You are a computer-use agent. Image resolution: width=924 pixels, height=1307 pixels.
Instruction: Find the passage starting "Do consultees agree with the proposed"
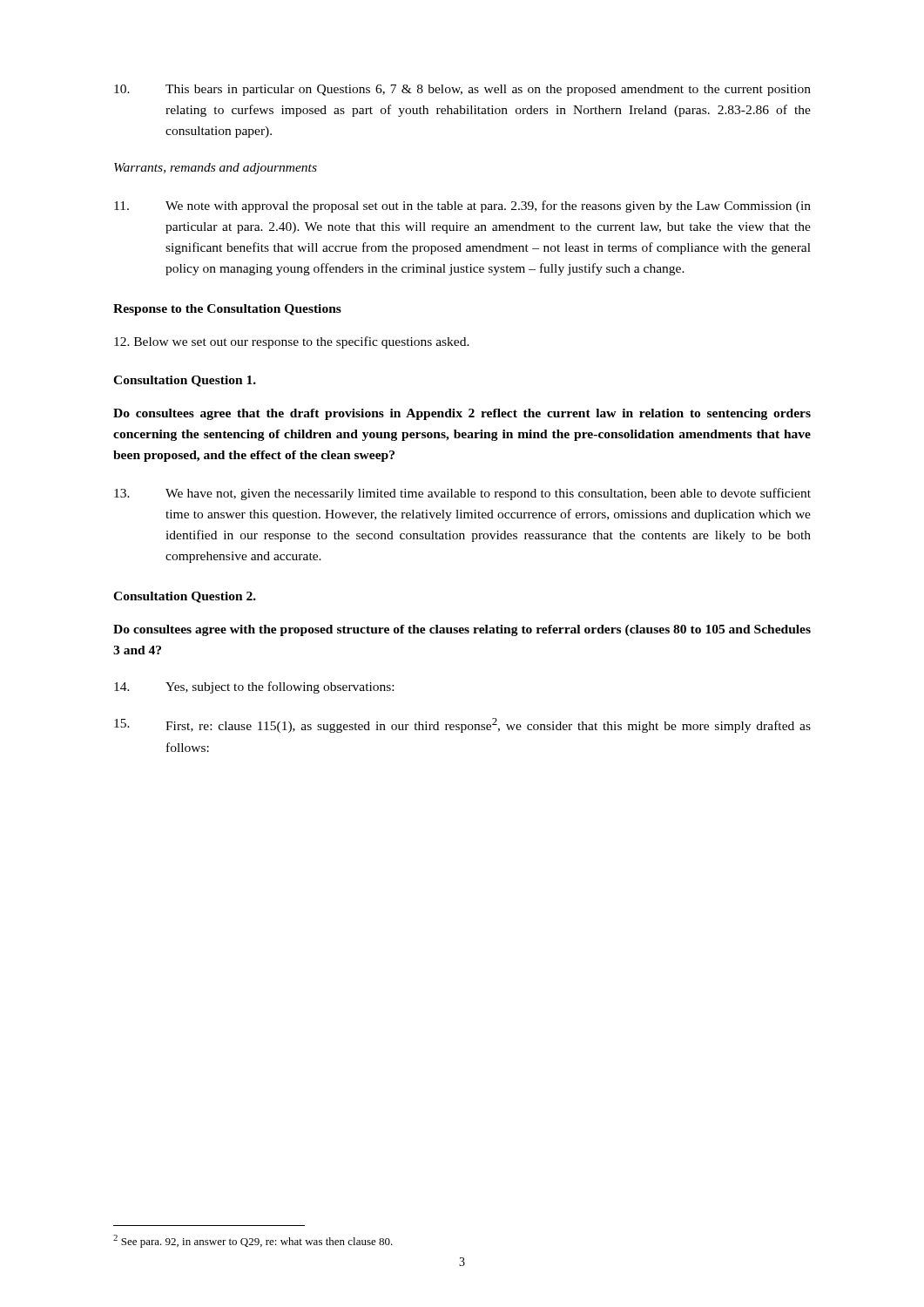tap(462, 639)
